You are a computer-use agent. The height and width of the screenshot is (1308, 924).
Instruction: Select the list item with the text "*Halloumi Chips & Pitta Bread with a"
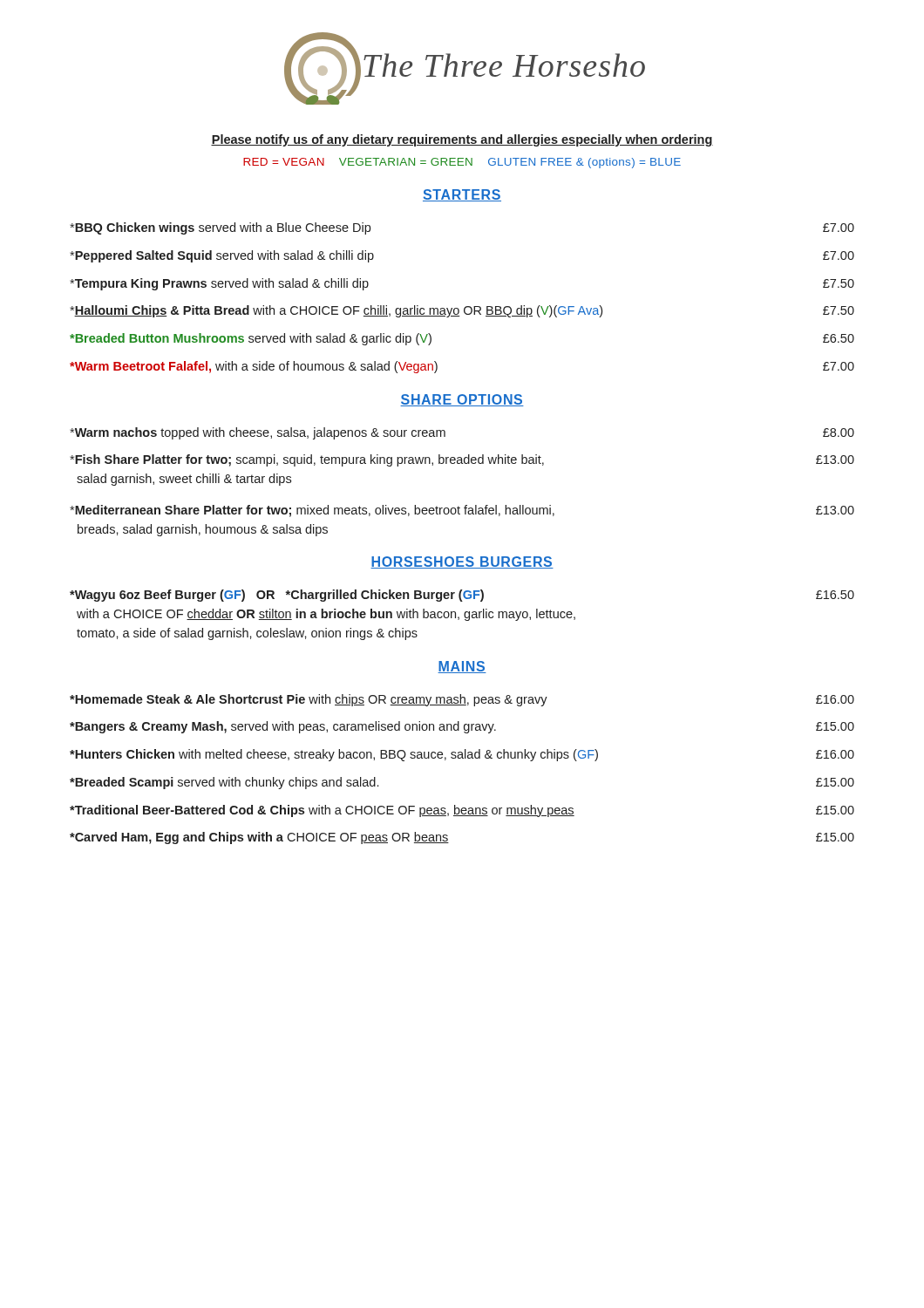[462, 311]
